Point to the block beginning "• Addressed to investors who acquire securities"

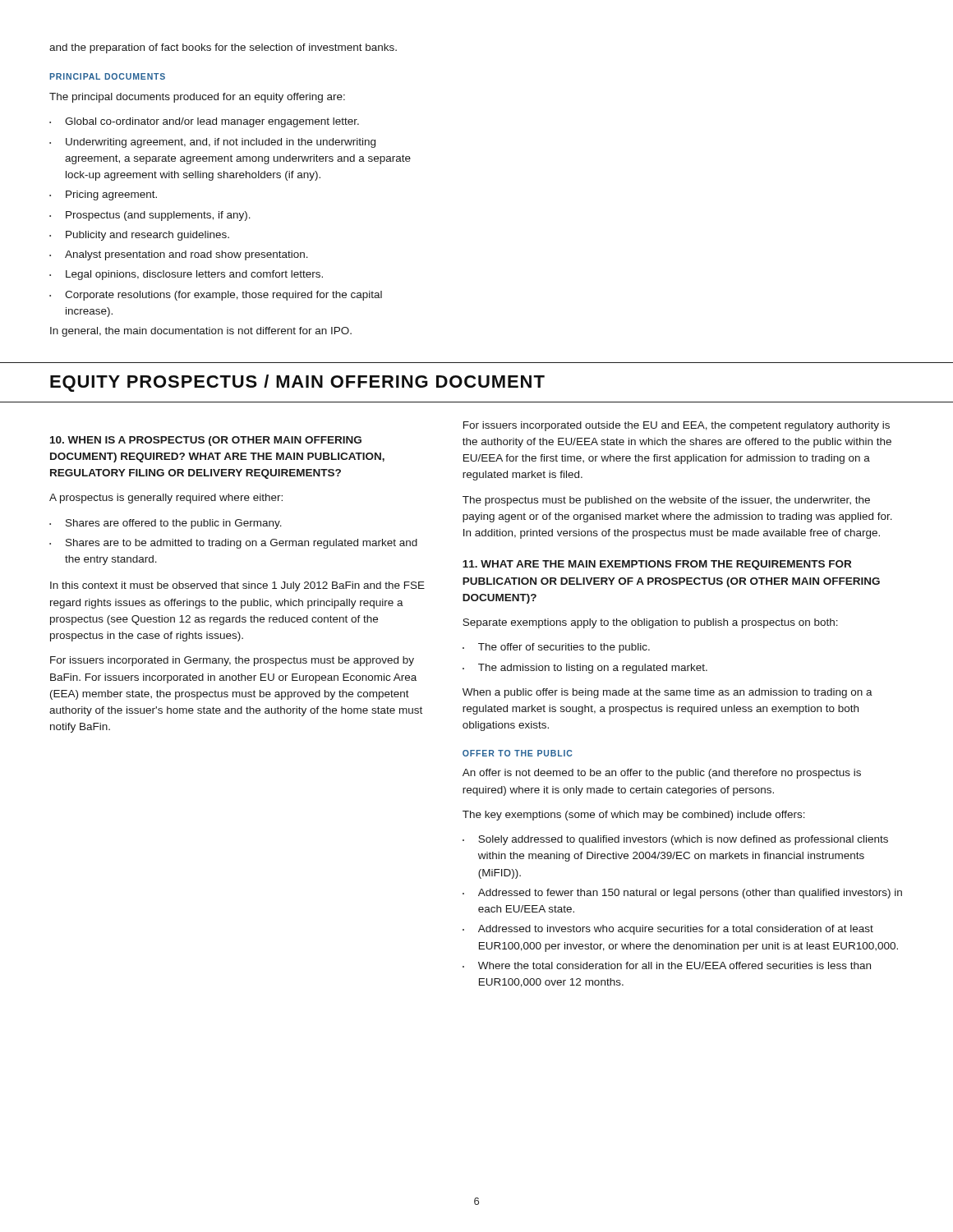683,938
